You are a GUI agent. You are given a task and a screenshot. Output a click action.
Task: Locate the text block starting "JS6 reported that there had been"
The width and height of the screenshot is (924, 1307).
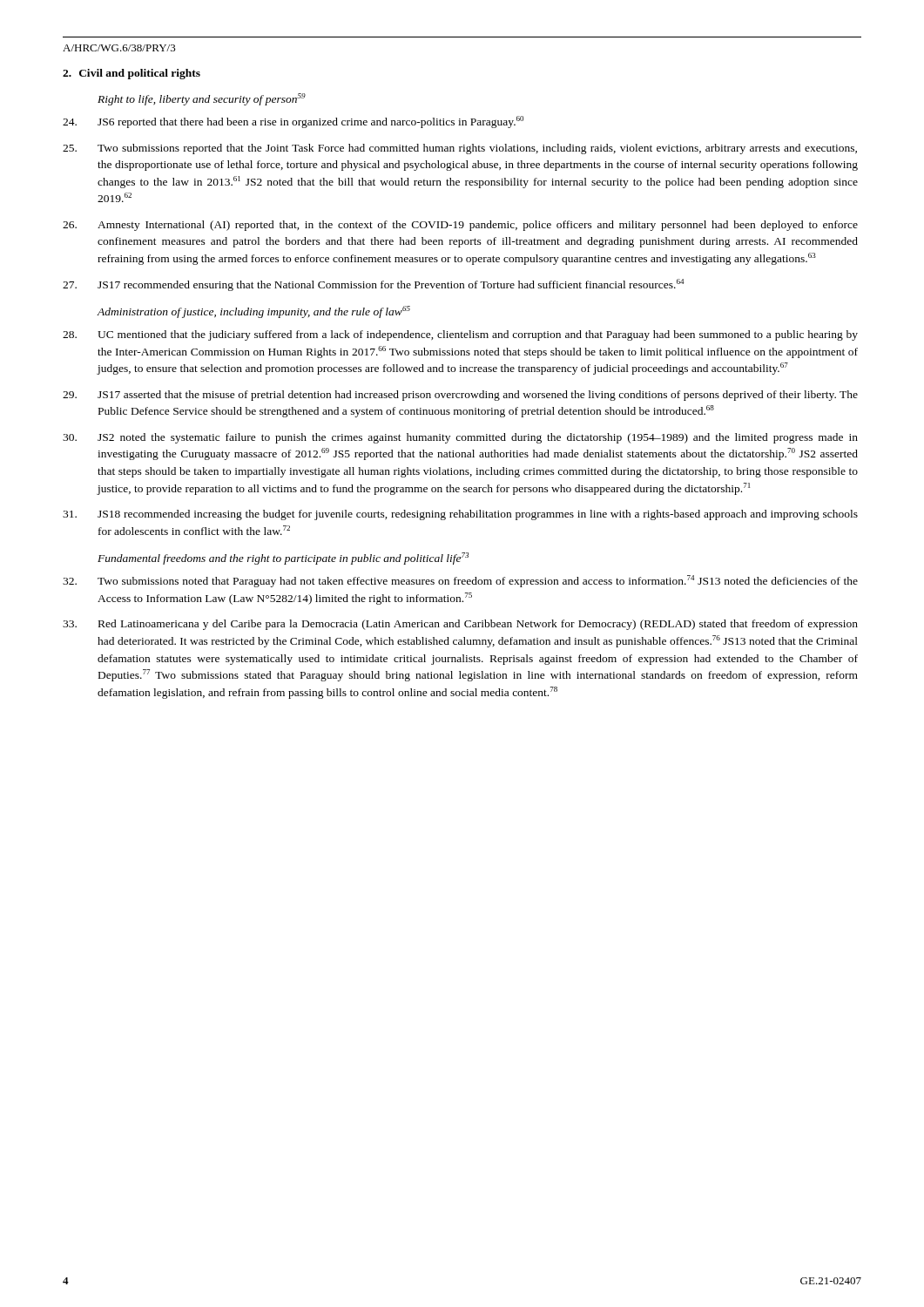click(x=460, y=122)
